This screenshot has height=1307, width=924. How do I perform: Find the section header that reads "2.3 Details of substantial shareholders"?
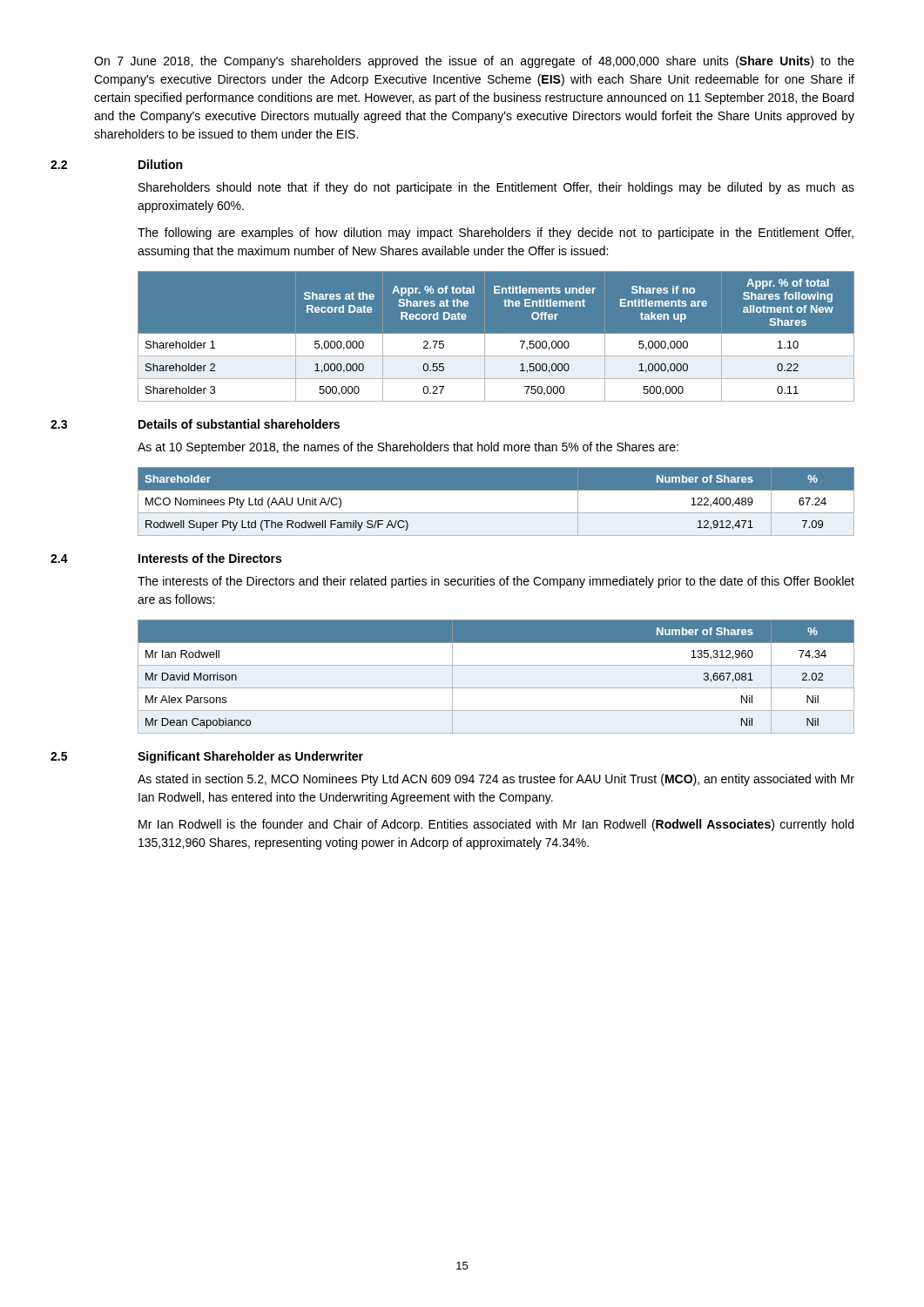239,424
